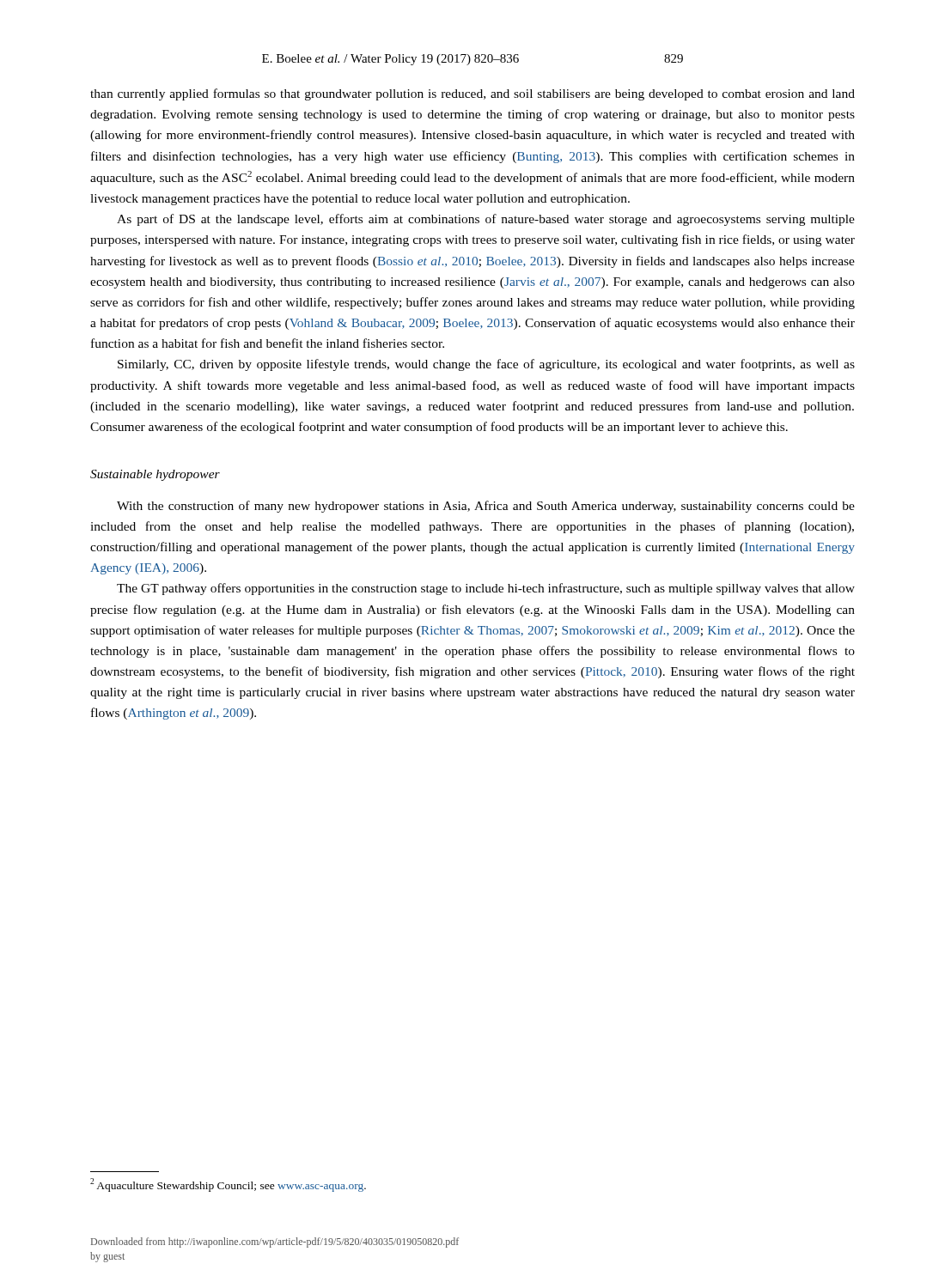945x1288 pixels.
Task: Point to the block beginning "The GT pathway offers opportunities in"
Action: pyautogui.click(x=472, y=651)
